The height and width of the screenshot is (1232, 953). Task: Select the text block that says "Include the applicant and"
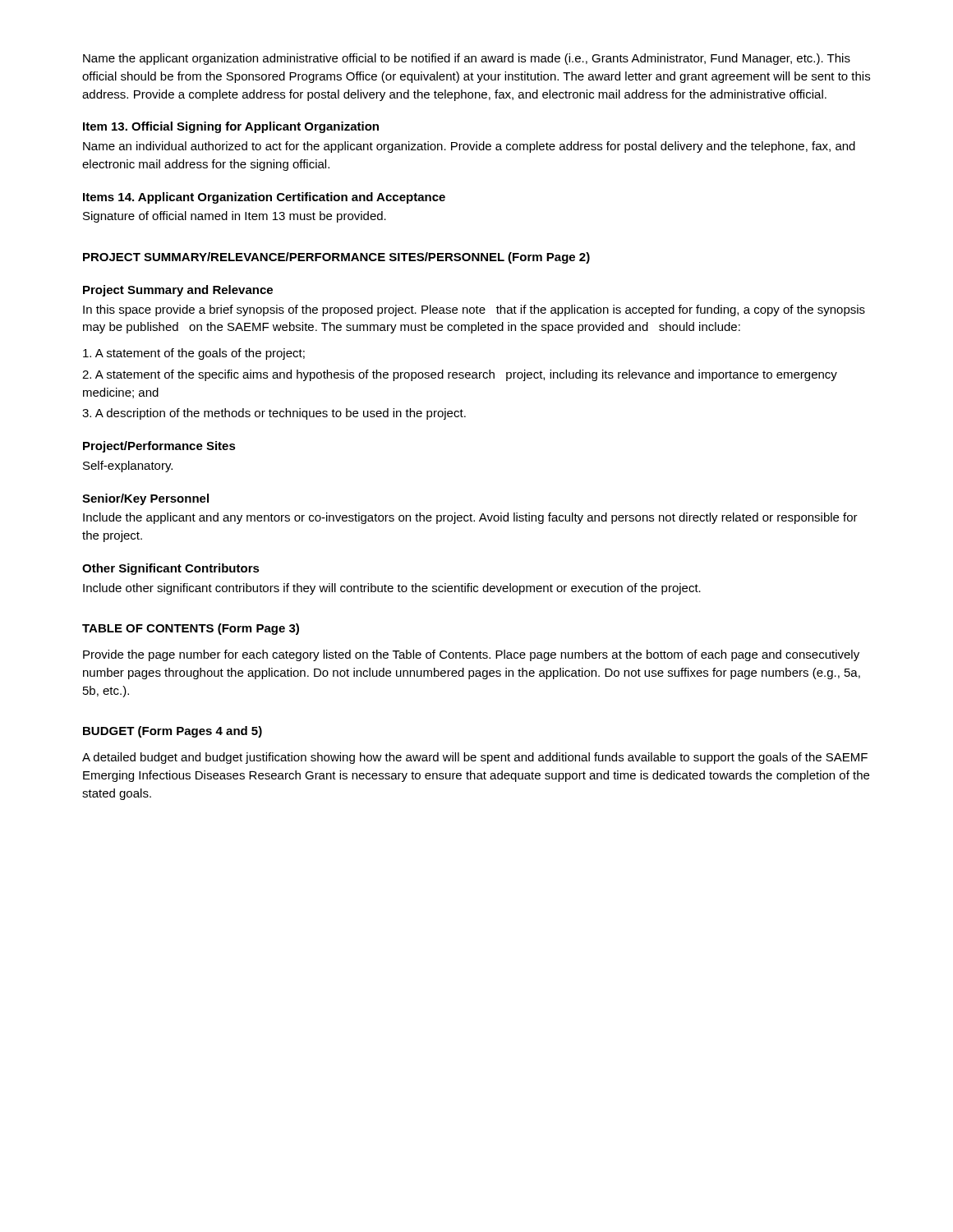click(x=470, y=526)
